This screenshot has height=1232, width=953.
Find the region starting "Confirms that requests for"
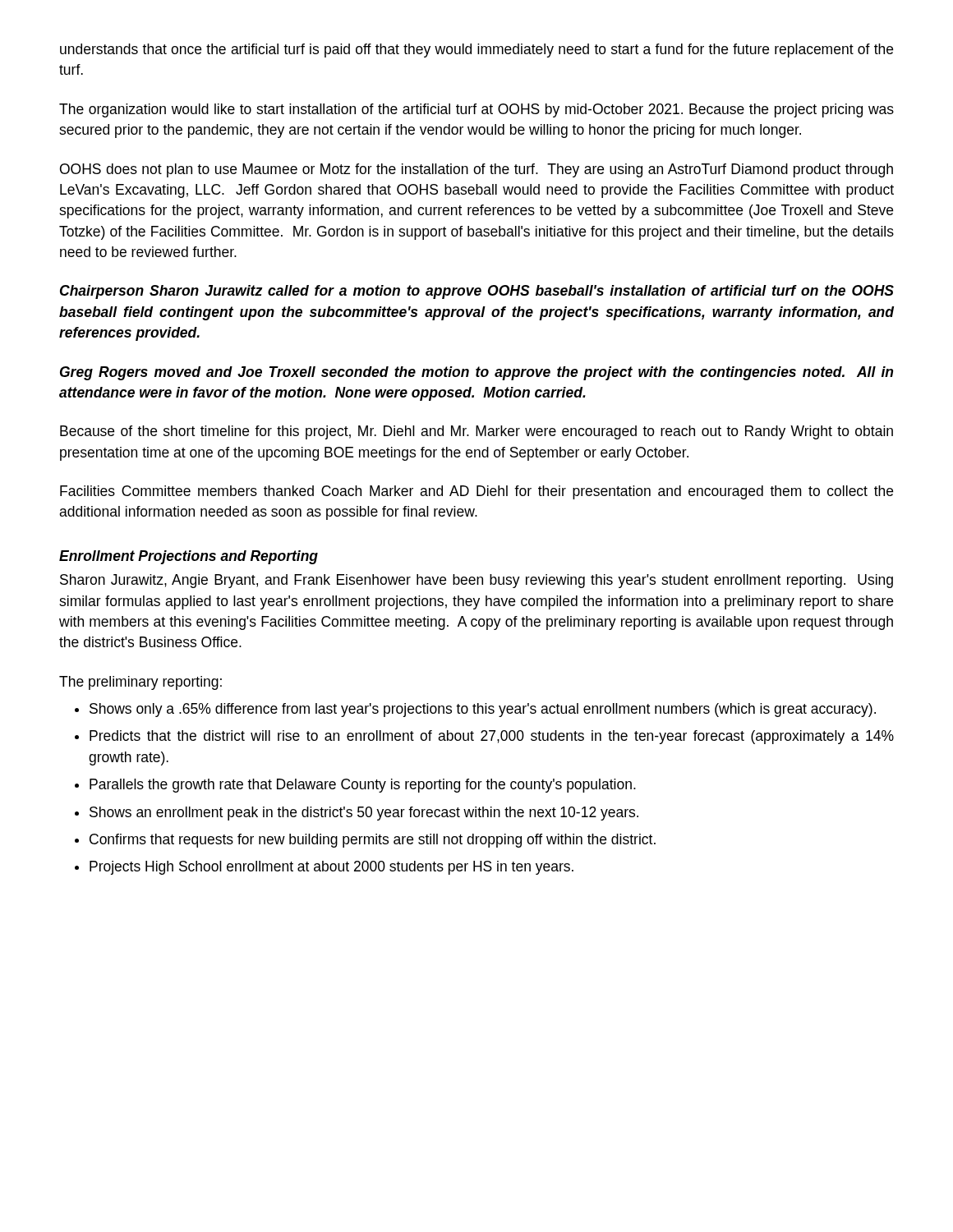pos(373,839)
